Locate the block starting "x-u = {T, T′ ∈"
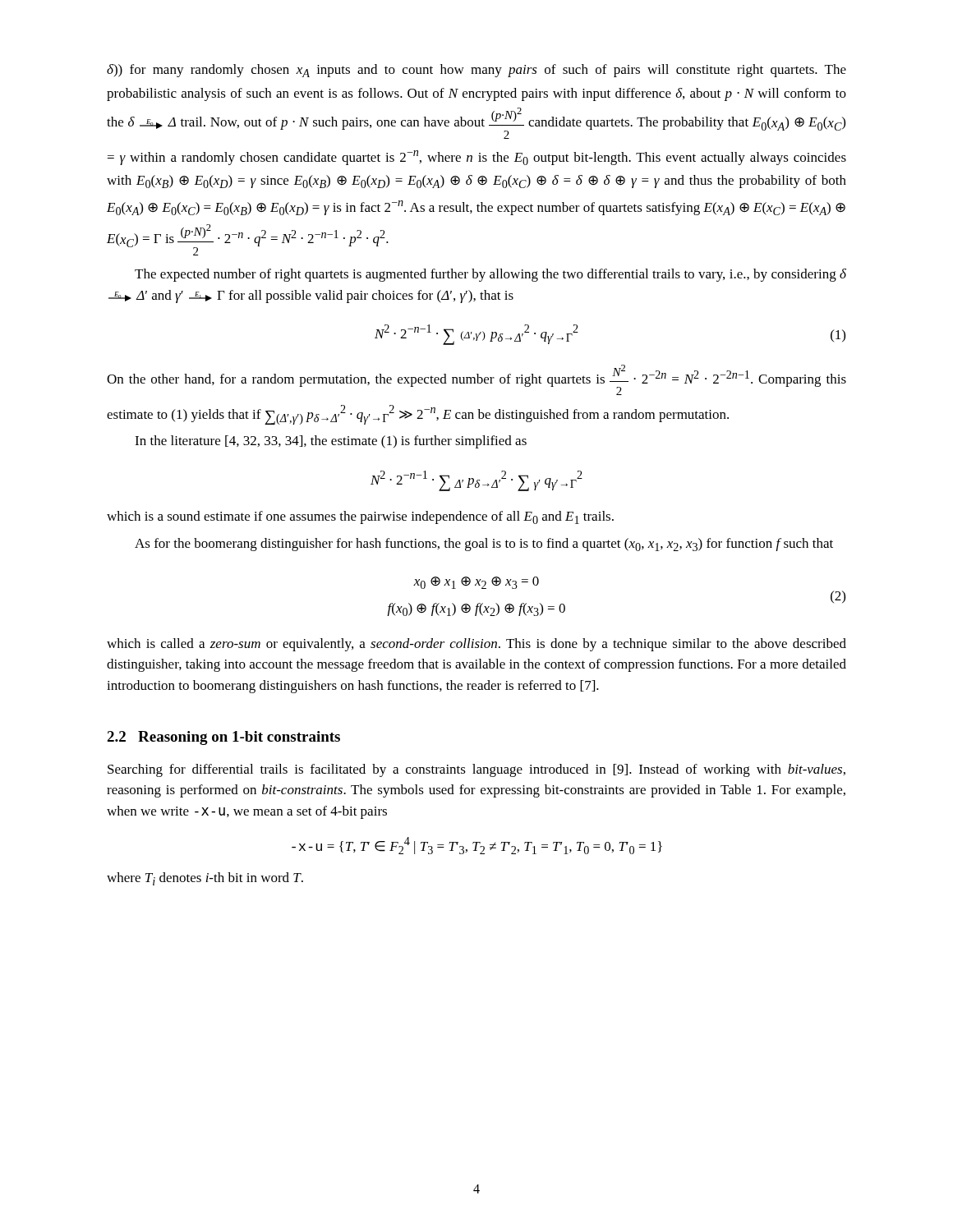The height and width of the screenshot is (1232, 953). click(476, 846)
